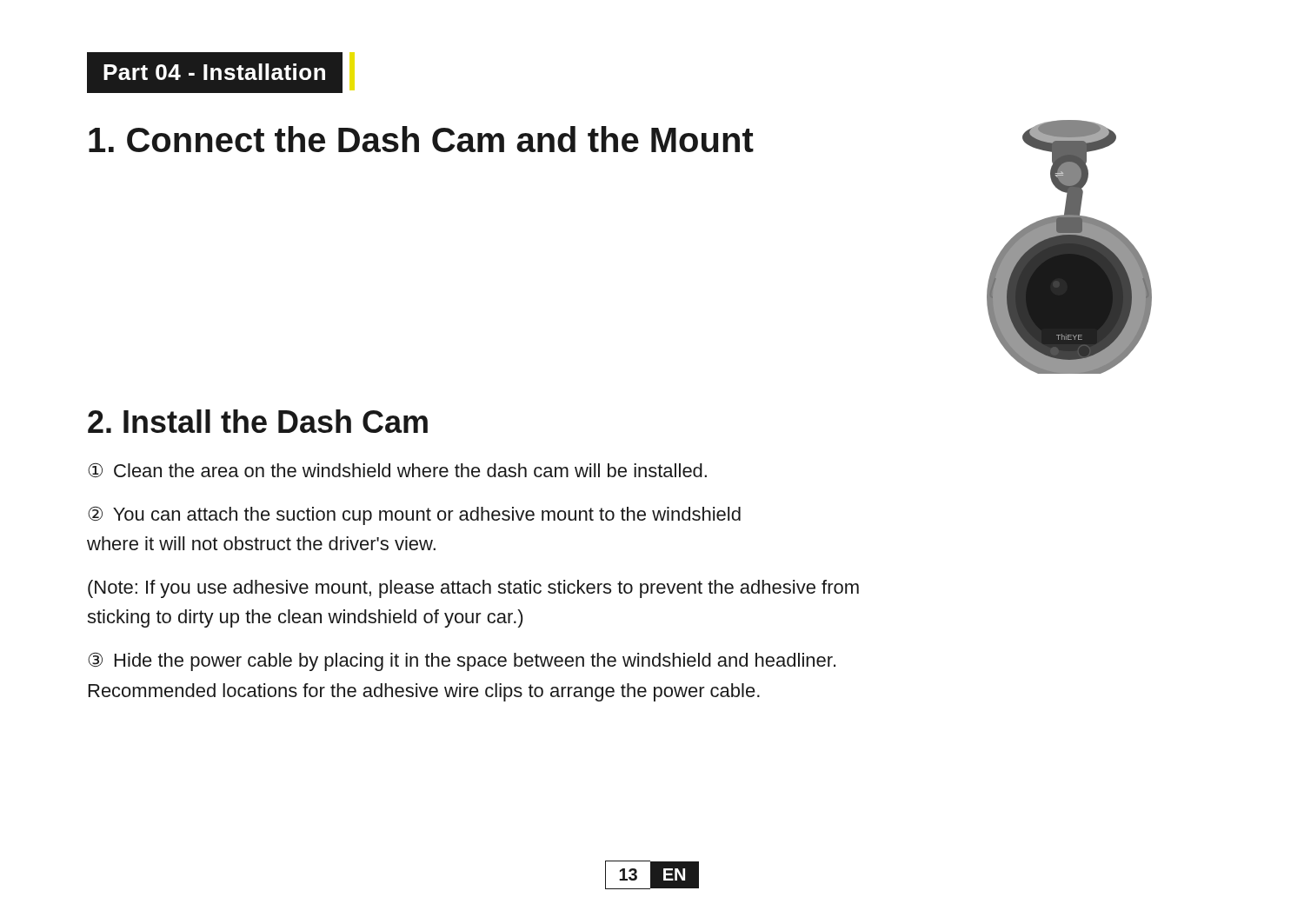
Task: Find the title
Action: point(420,140)
